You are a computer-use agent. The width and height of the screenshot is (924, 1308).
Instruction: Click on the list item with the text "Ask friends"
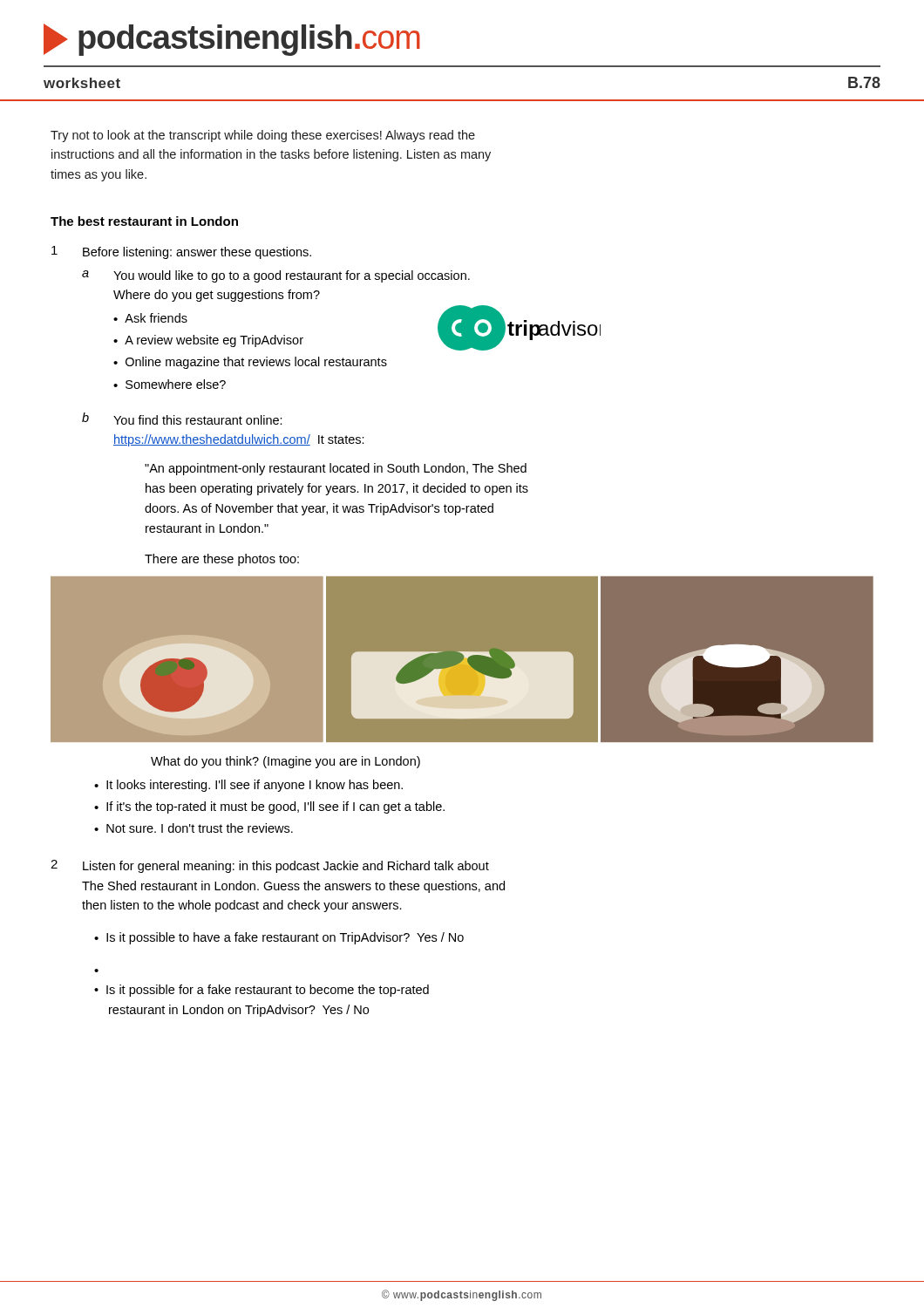pyautogui.click(x=156, y=318)
